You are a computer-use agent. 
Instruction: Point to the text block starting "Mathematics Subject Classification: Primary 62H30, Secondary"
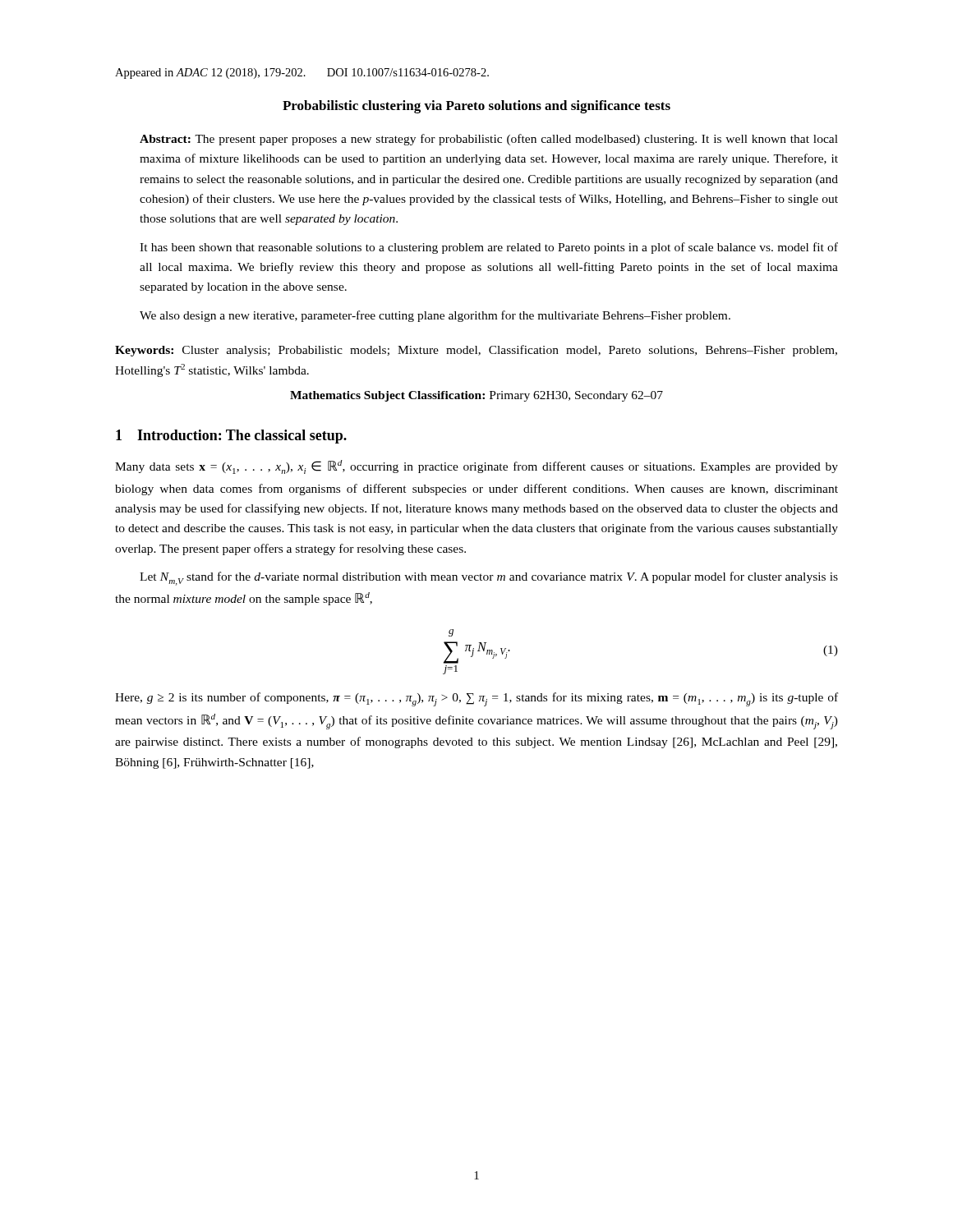tap(476, 394)
